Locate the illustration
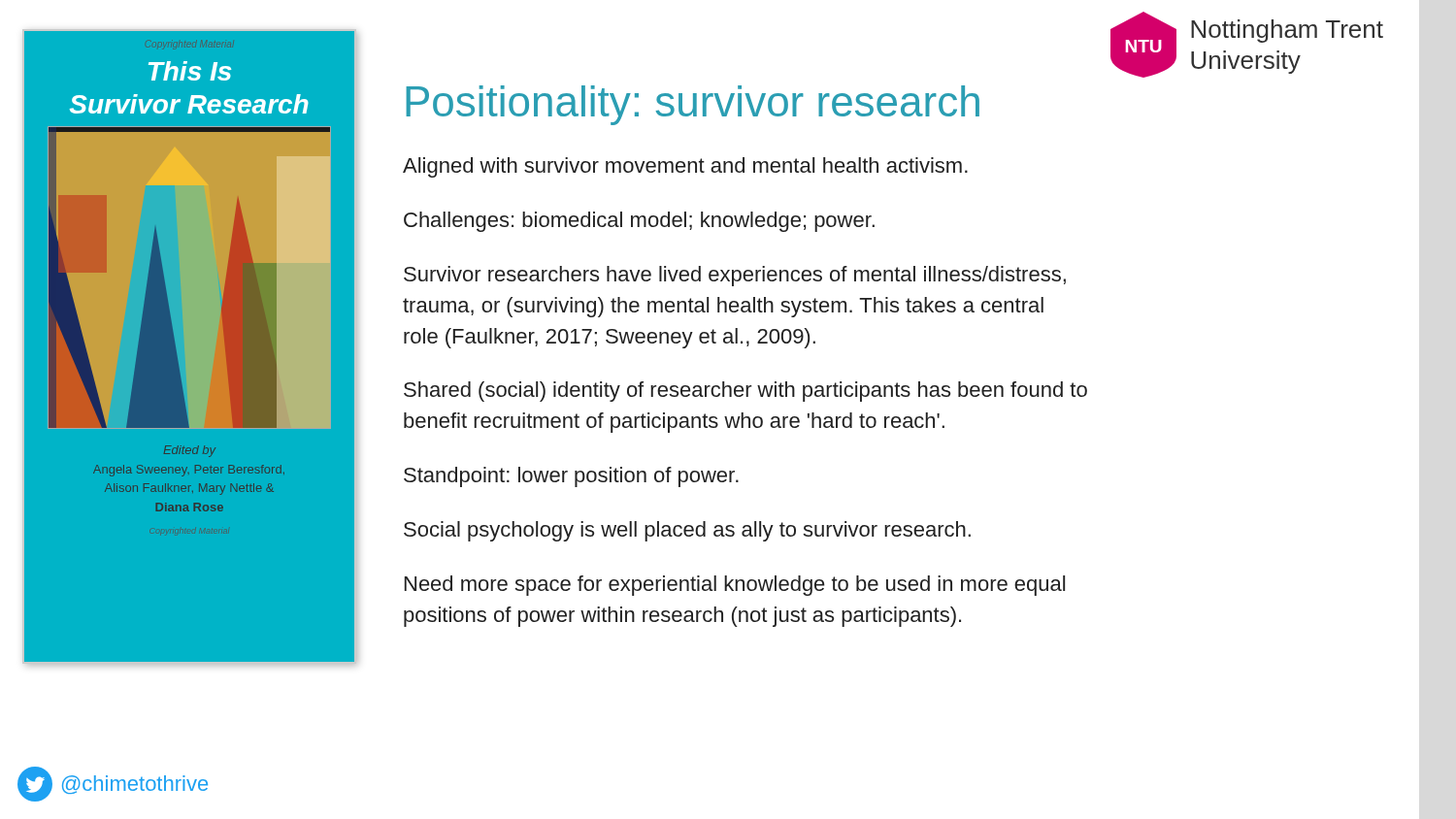This screenshot has width=1456, height=819. 189,346
